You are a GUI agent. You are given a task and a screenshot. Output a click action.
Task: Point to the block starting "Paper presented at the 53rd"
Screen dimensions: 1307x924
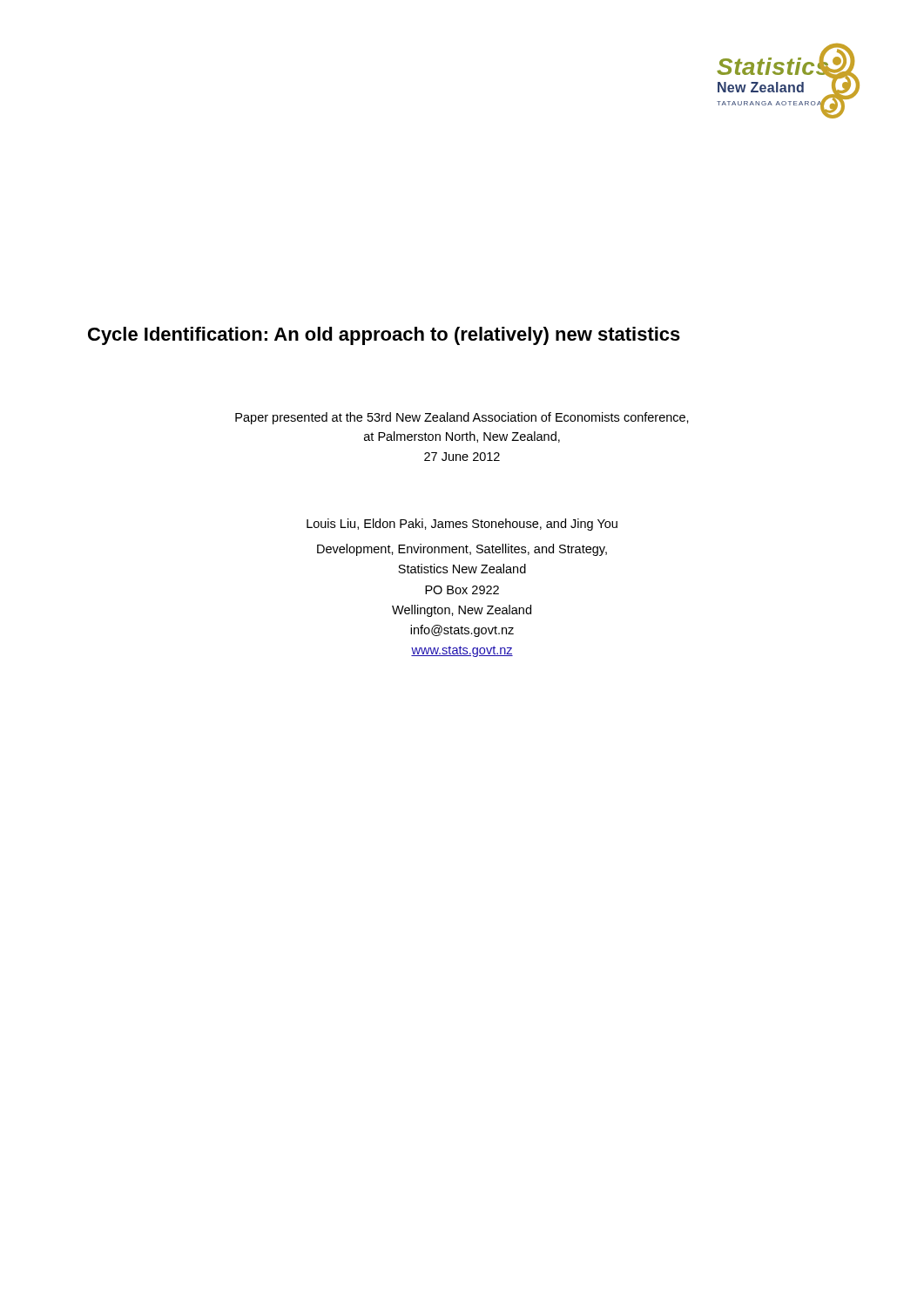[x=462, y=437]
